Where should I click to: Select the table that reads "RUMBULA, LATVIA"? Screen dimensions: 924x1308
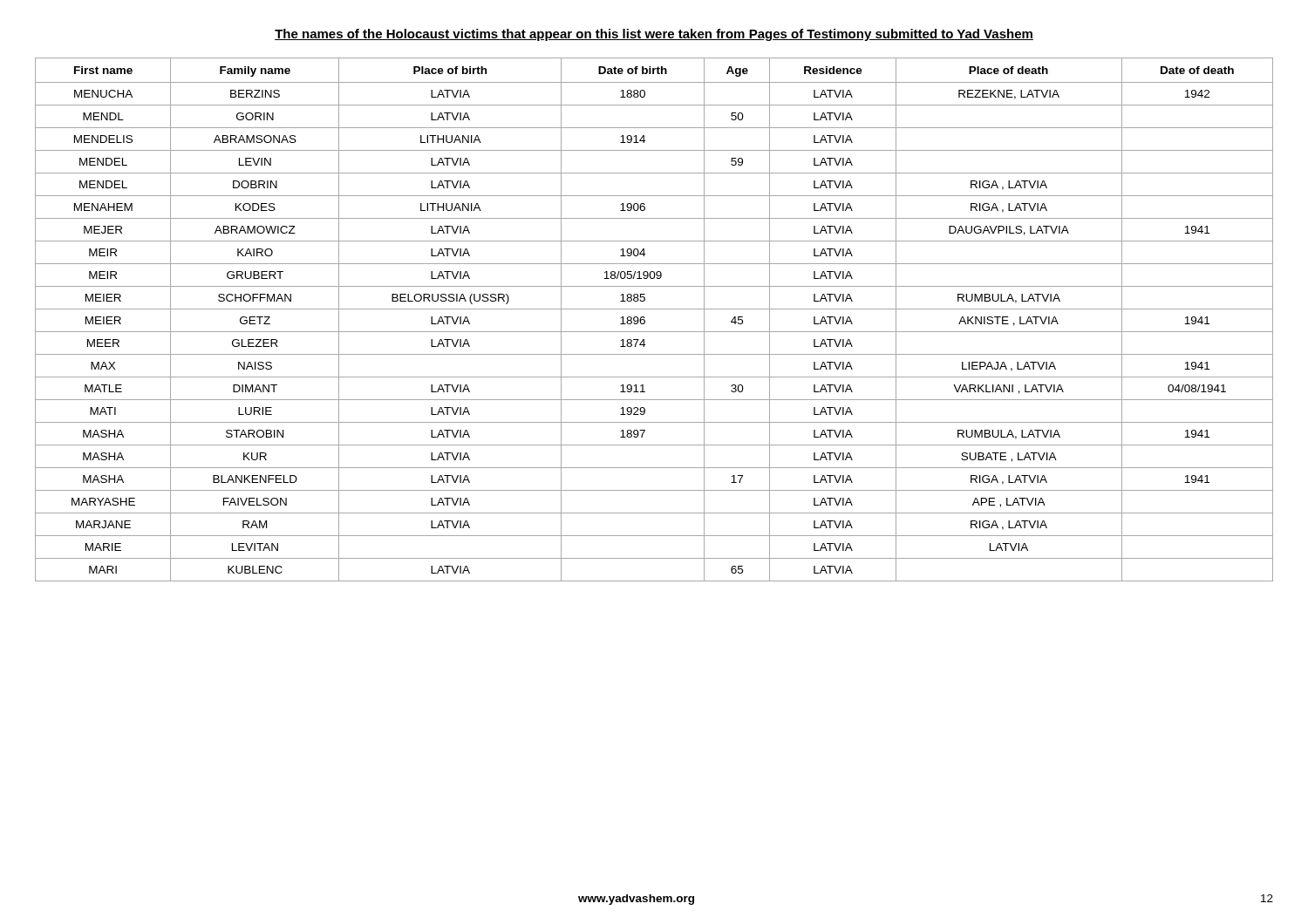point(654,319)
